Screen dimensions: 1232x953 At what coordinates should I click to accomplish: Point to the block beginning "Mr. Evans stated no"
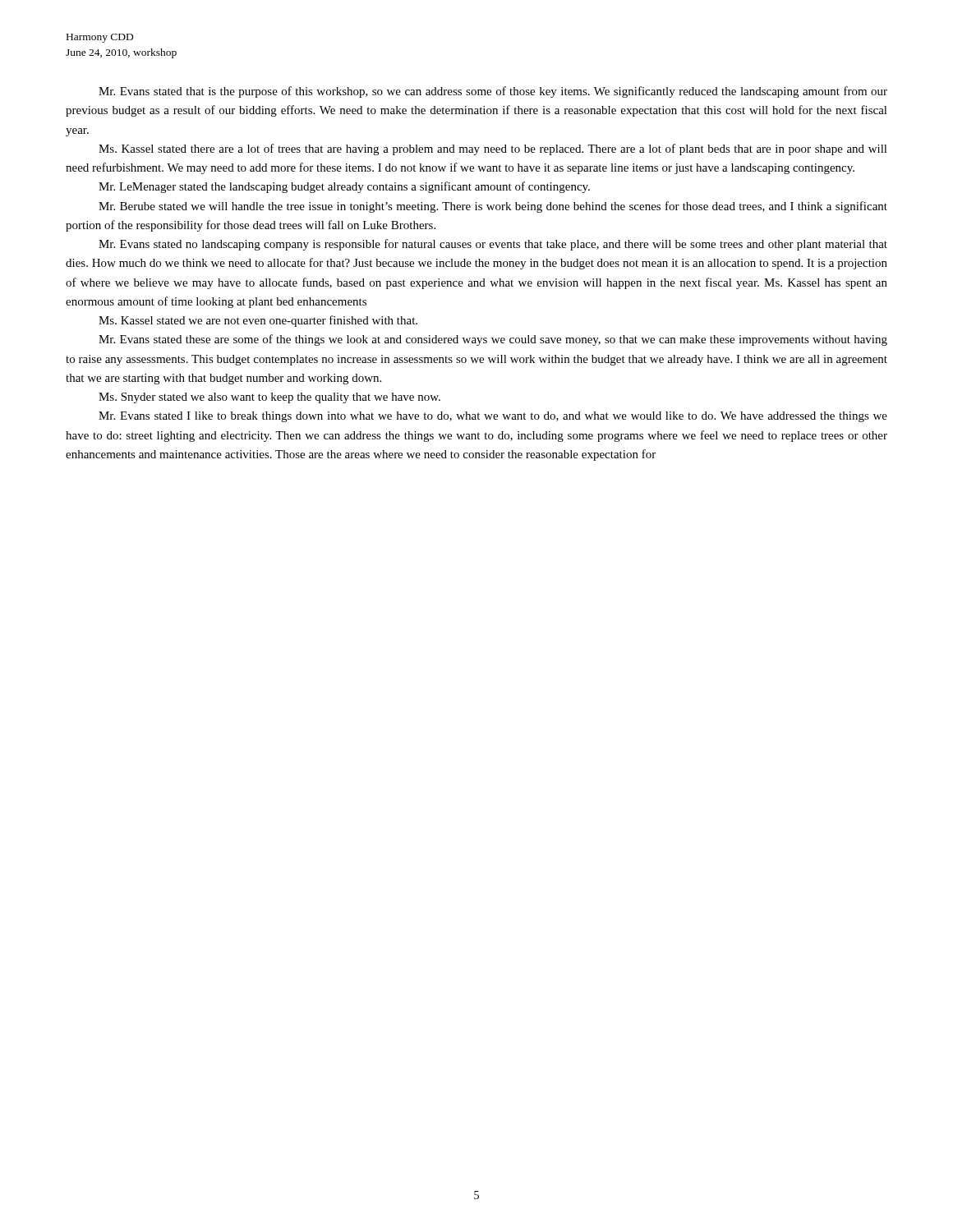click(476, 273)
